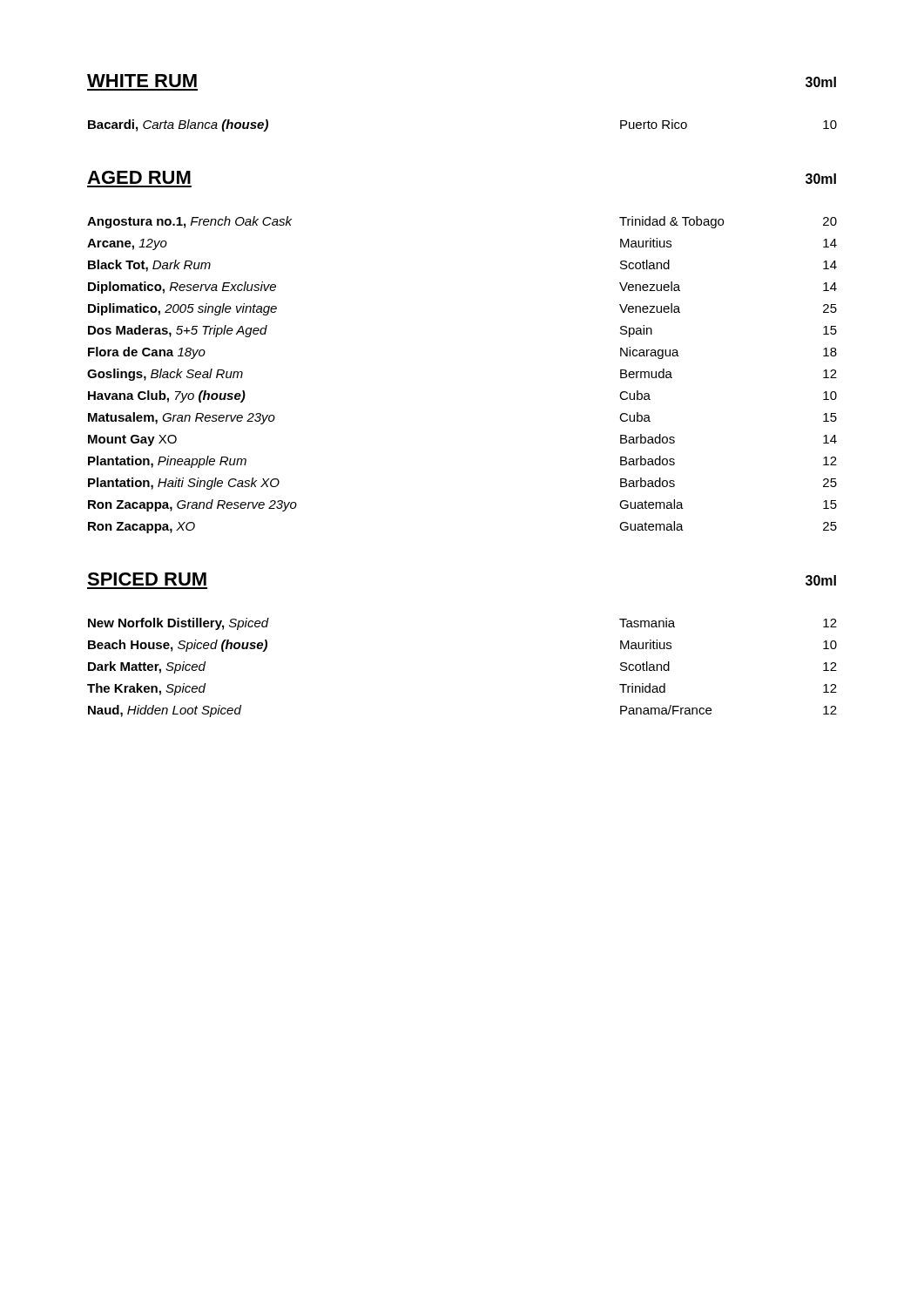Click on the list item with the text "Bacardi, Carta Blanca"

tap(168, 126)
